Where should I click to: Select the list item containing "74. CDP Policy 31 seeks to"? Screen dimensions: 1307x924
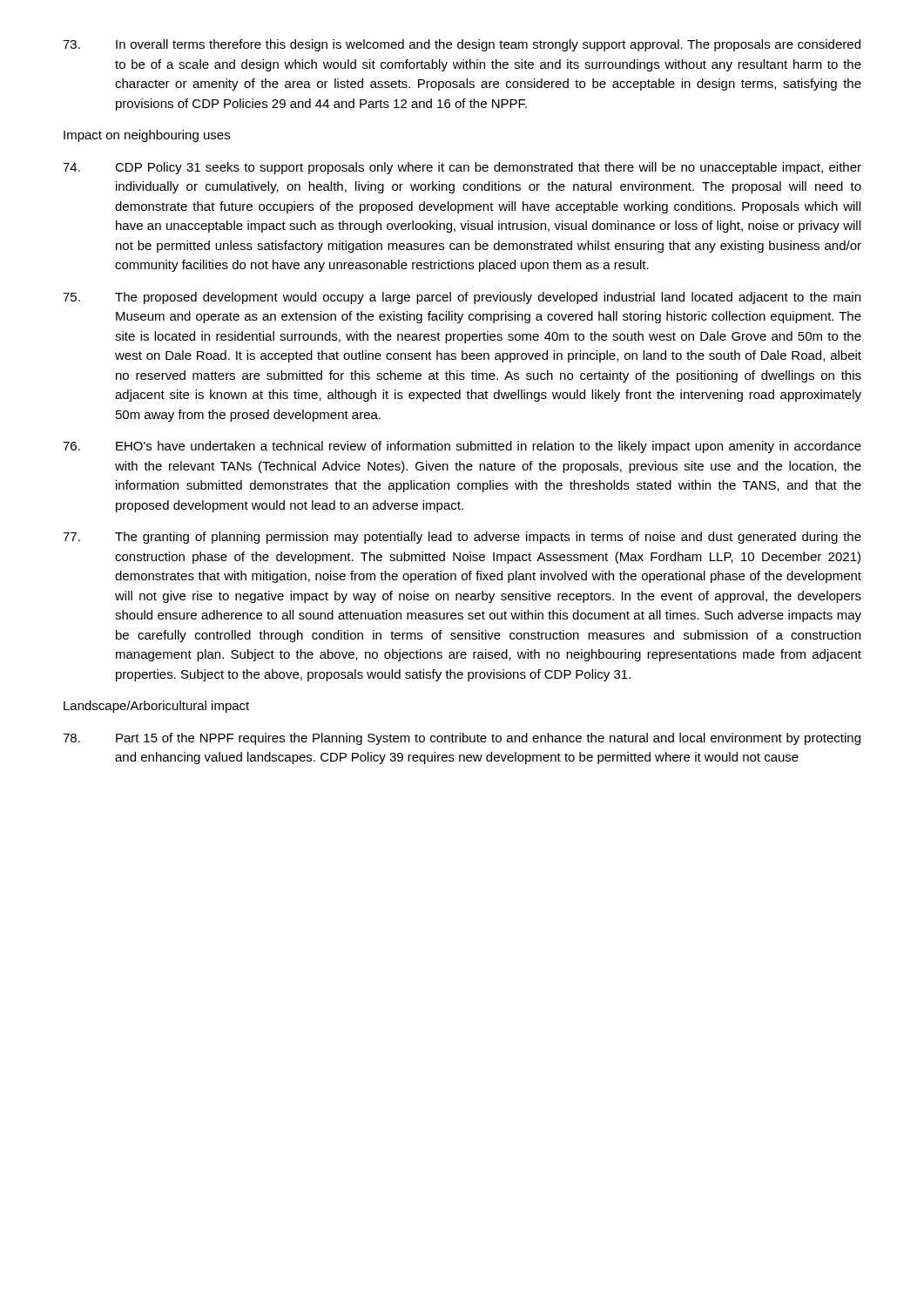coord(462,216)
